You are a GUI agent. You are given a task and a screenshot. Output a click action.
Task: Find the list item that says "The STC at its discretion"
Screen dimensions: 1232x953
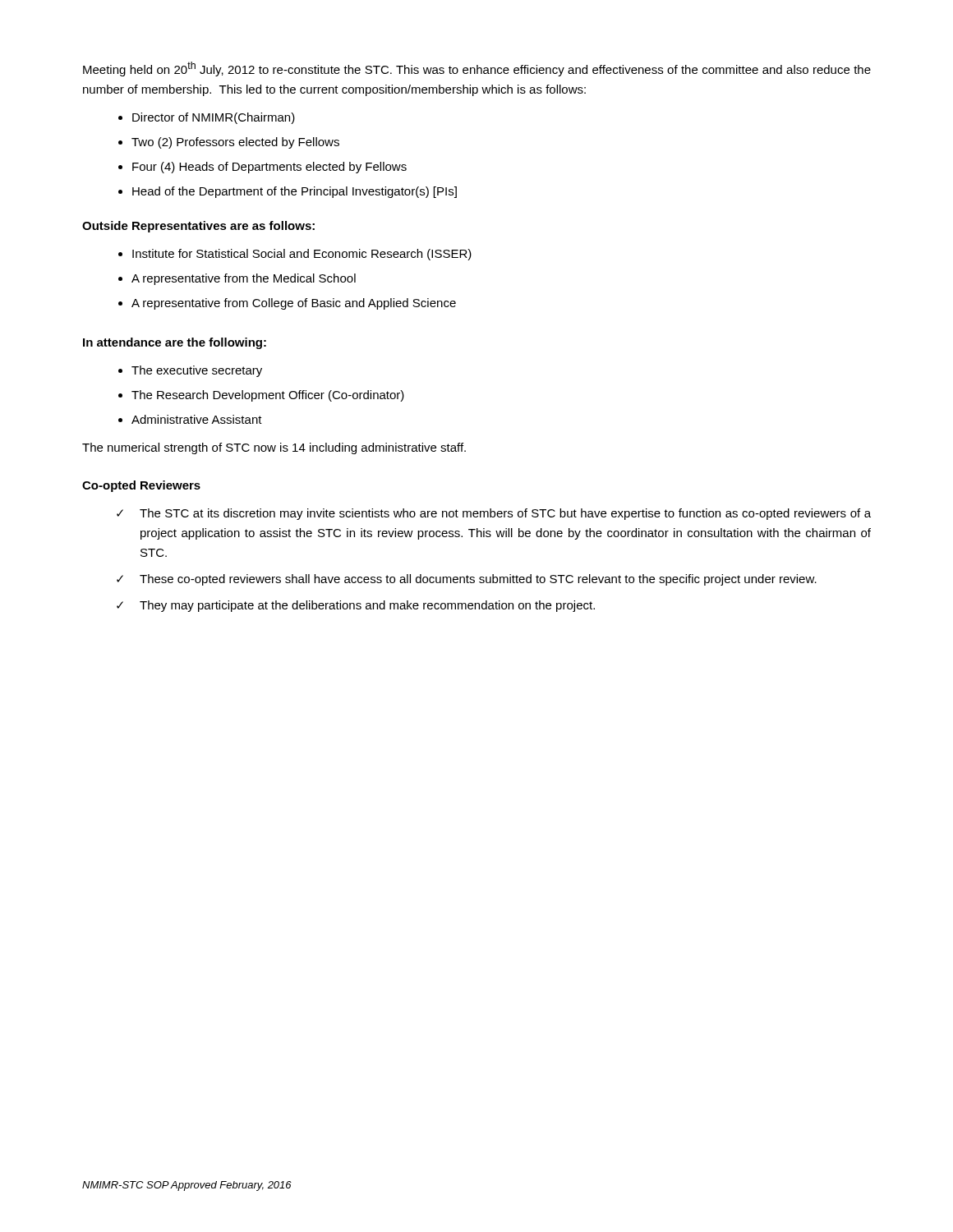505,533
